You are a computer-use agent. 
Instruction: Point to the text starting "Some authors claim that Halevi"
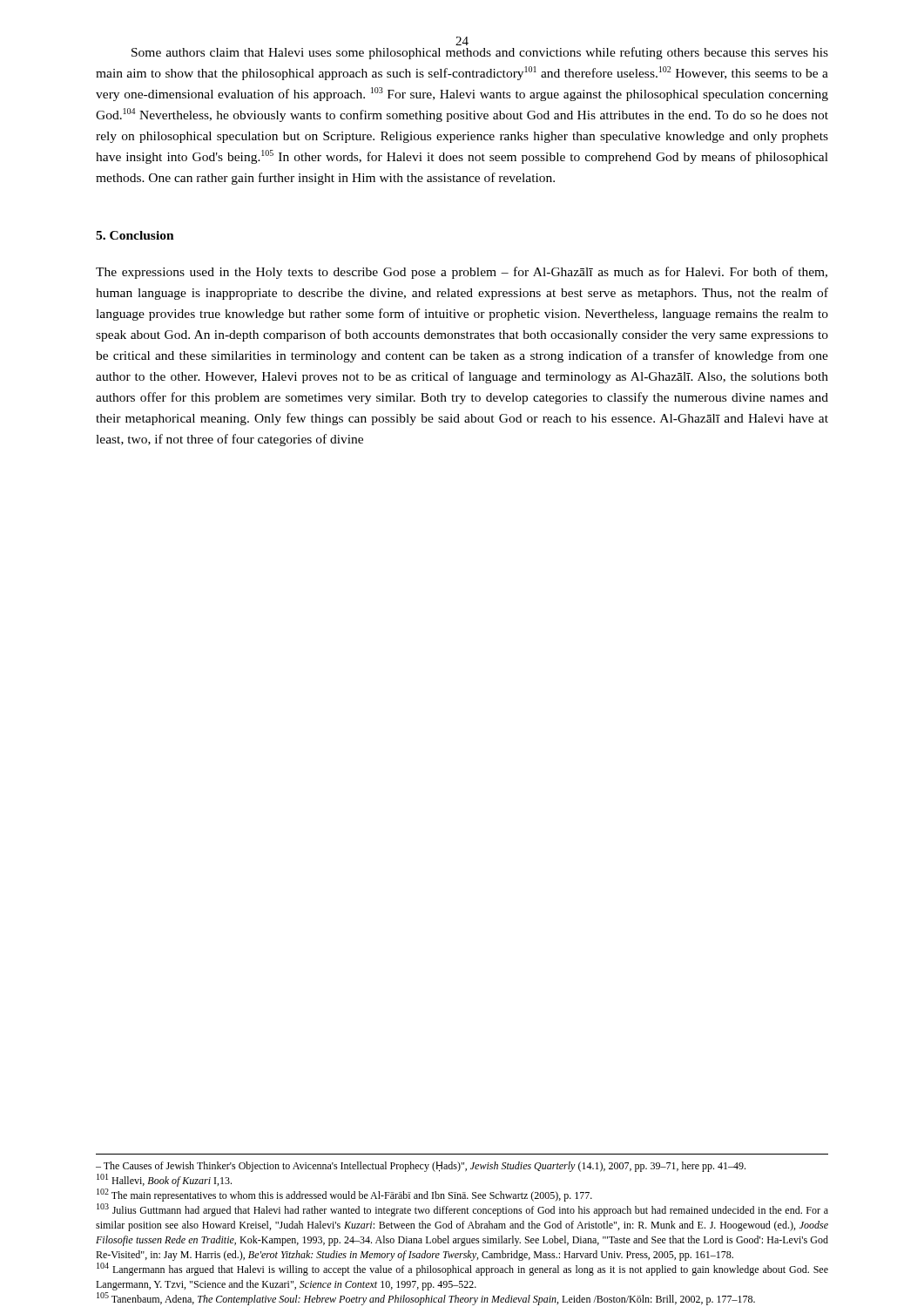pos(462,115)
